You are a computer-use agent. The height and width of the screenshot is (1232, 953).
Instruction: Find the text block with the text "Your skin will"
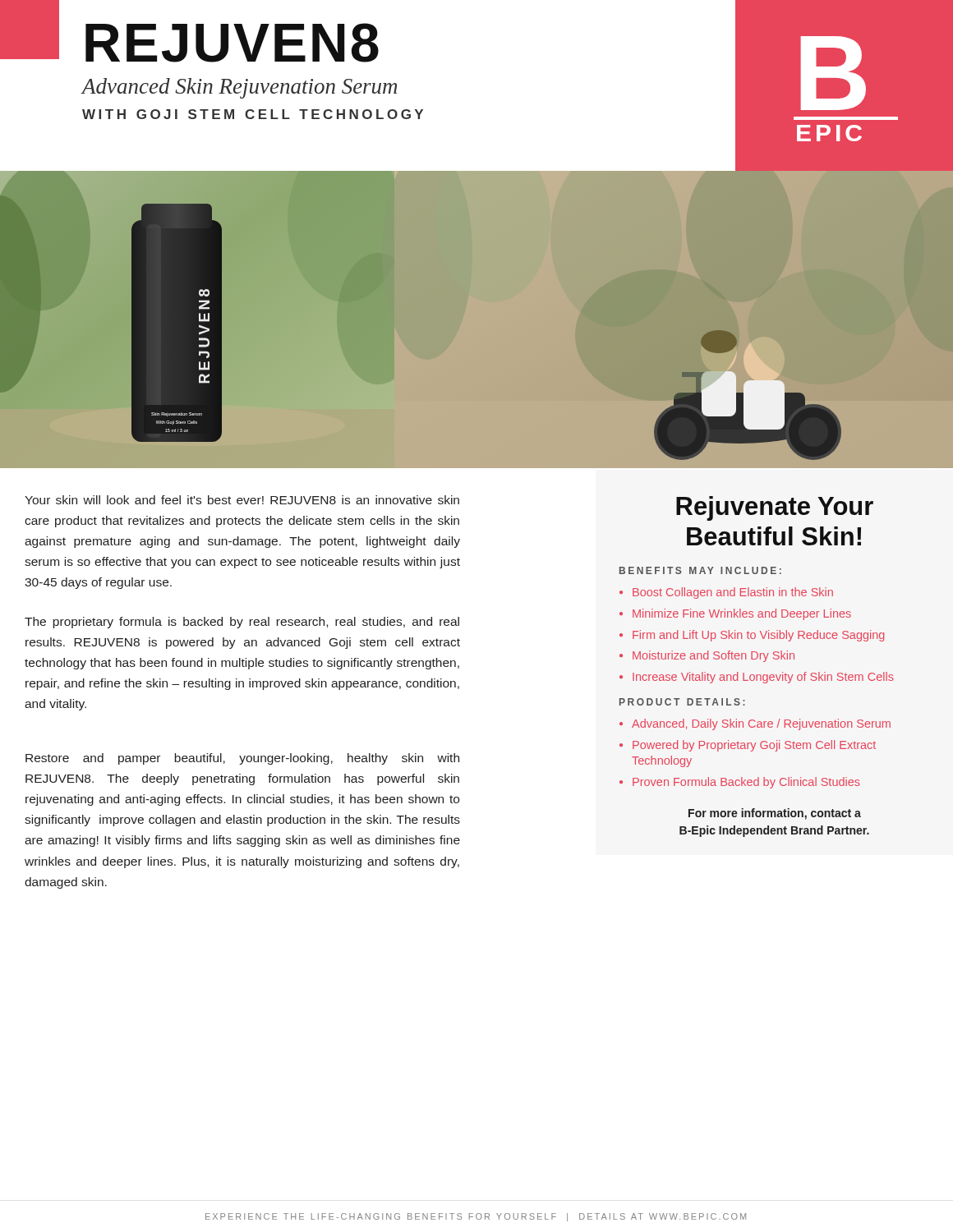242,541
